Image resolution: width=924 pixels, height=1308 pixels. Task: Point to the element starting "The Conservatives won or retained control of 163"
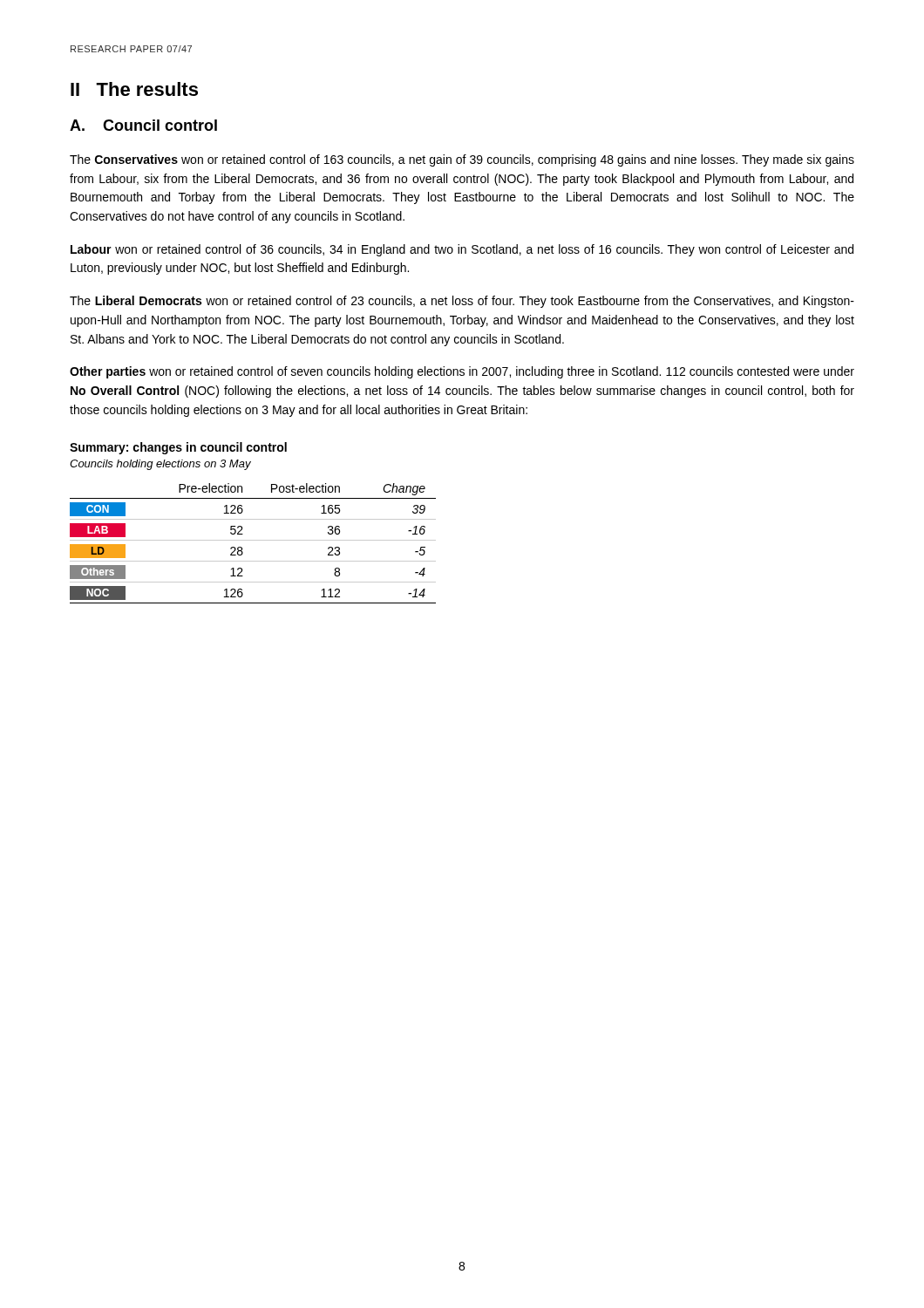462,188
